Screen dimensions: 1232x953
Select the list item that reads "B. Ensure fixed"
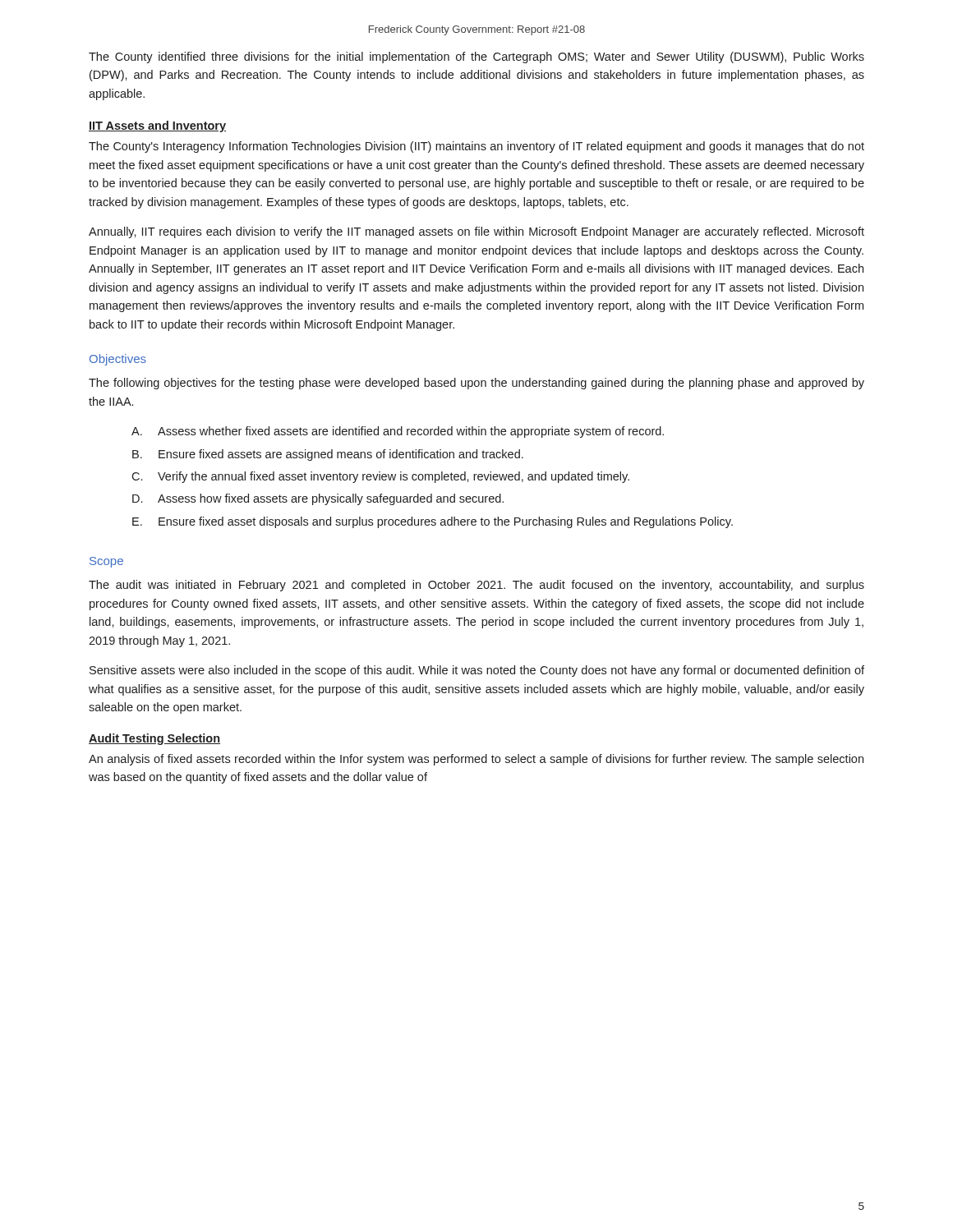coord(476,454)
